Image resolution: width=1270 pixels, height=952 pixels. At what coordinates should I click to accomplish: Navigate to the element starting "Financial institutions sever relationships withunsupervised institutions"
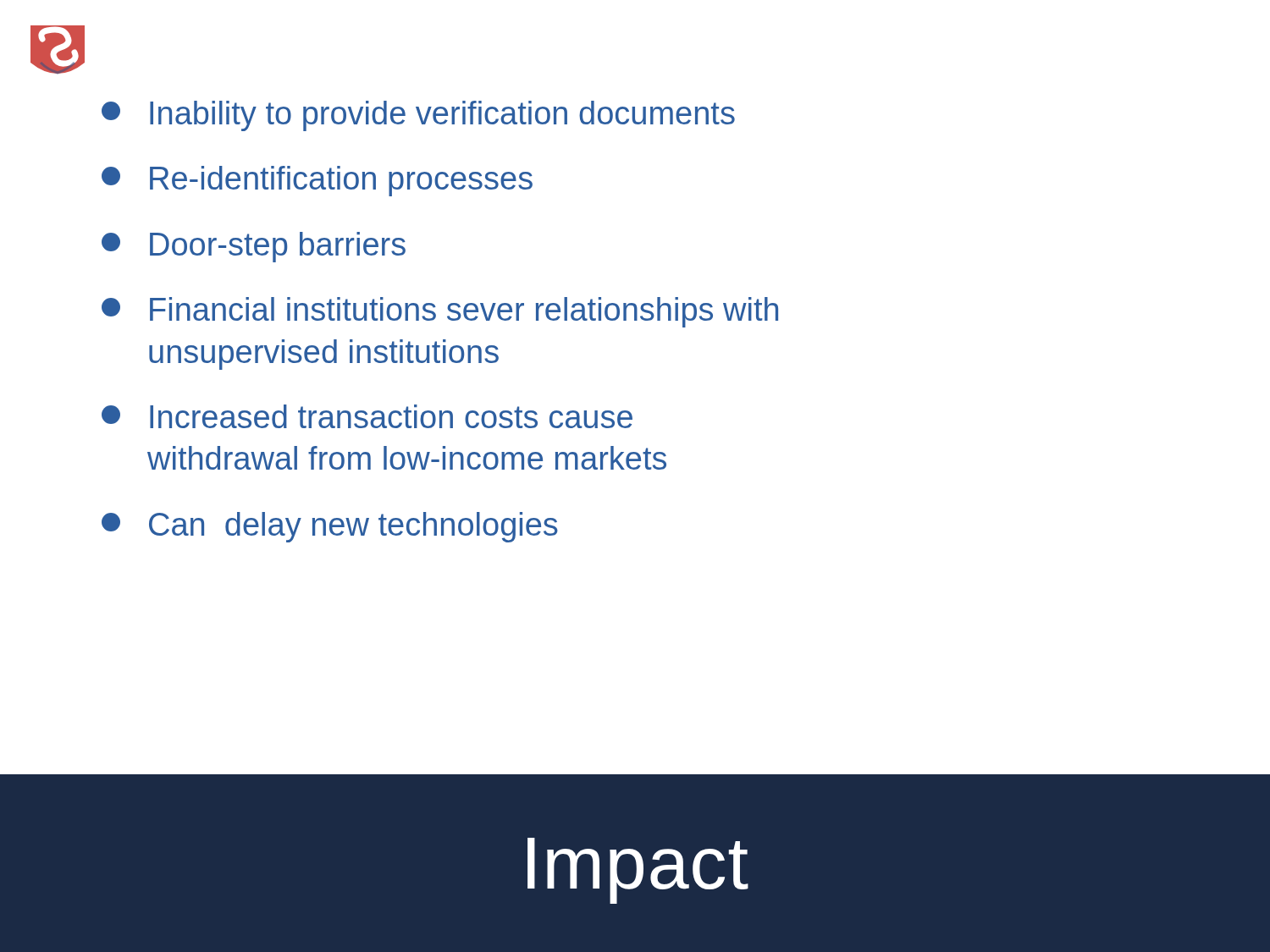pos(441,331)
